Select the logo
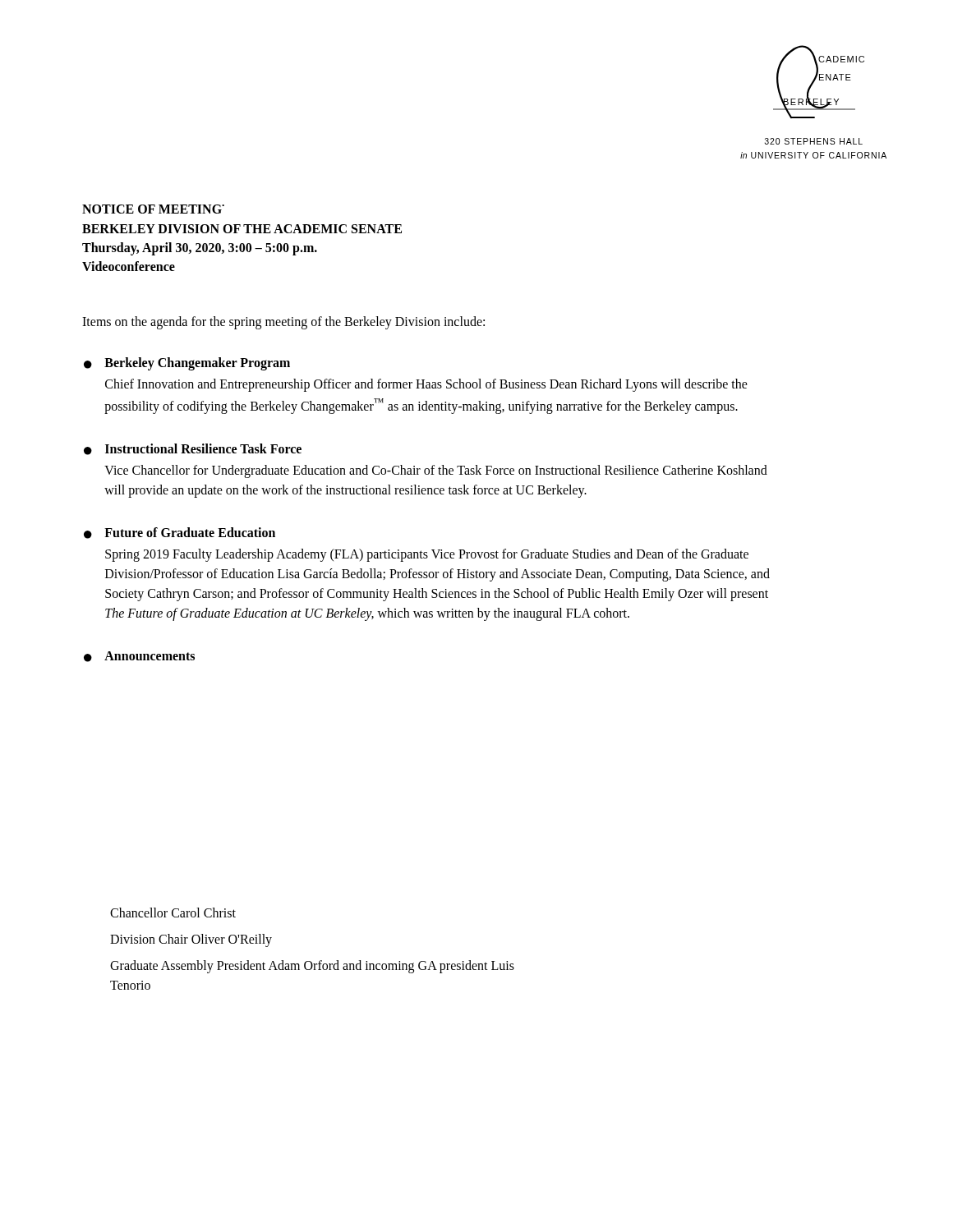Viewport: 953px width, 1232px height. (x=814, y=101)
